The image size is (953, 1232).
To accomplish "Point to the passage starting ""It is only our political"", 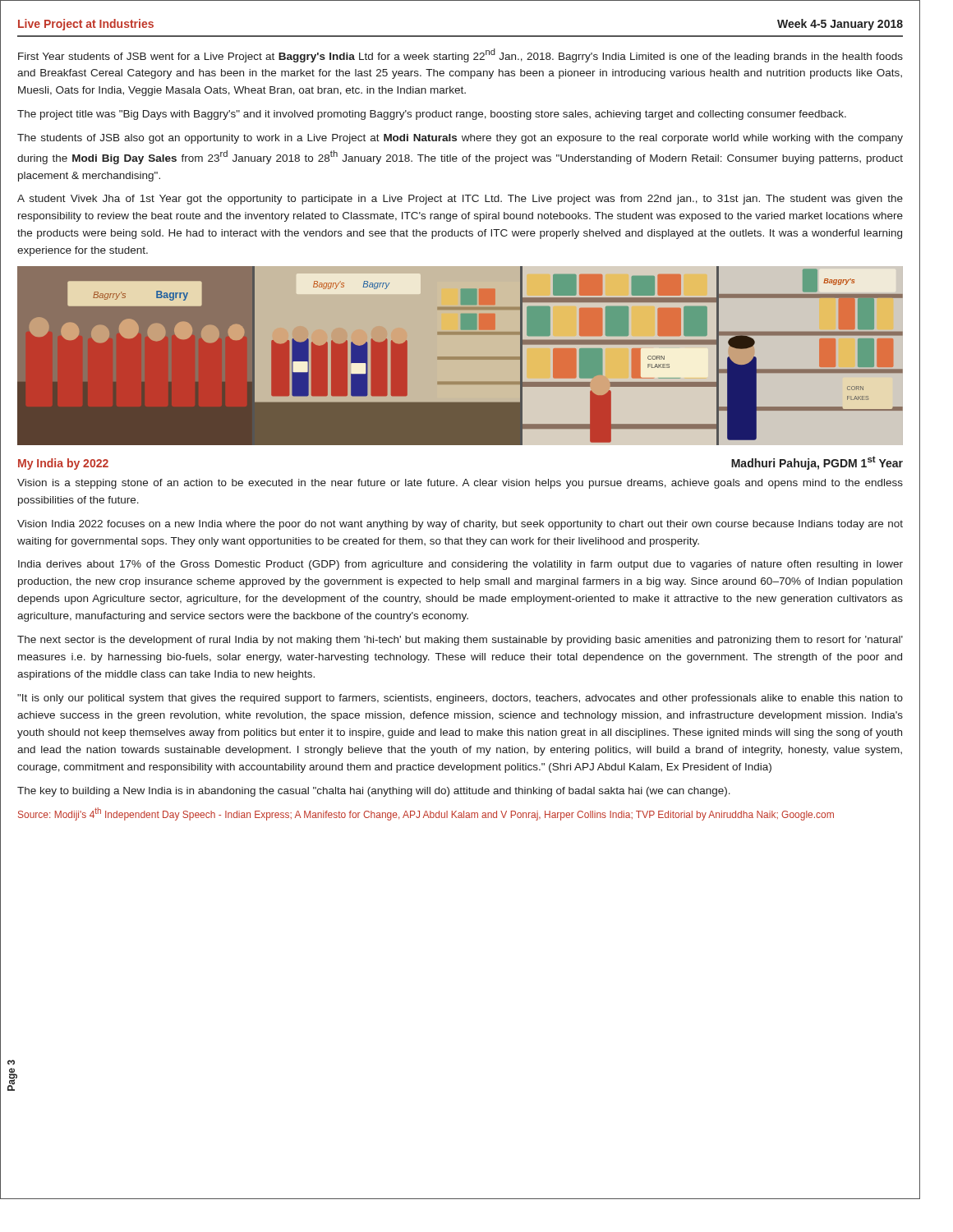I will click(460, 733).
